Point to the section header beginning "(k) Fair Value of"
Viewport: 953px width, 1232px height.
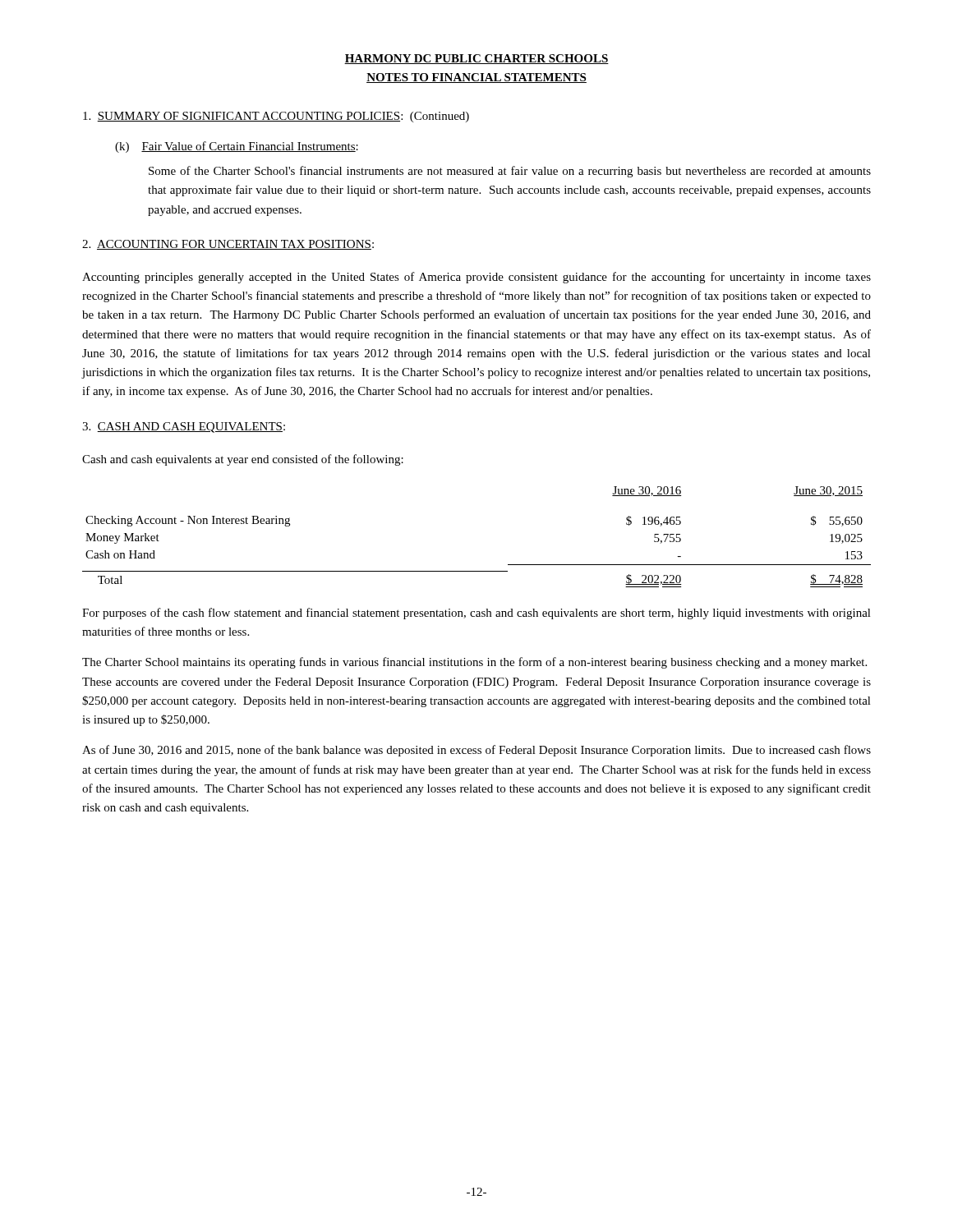[237, 146]
